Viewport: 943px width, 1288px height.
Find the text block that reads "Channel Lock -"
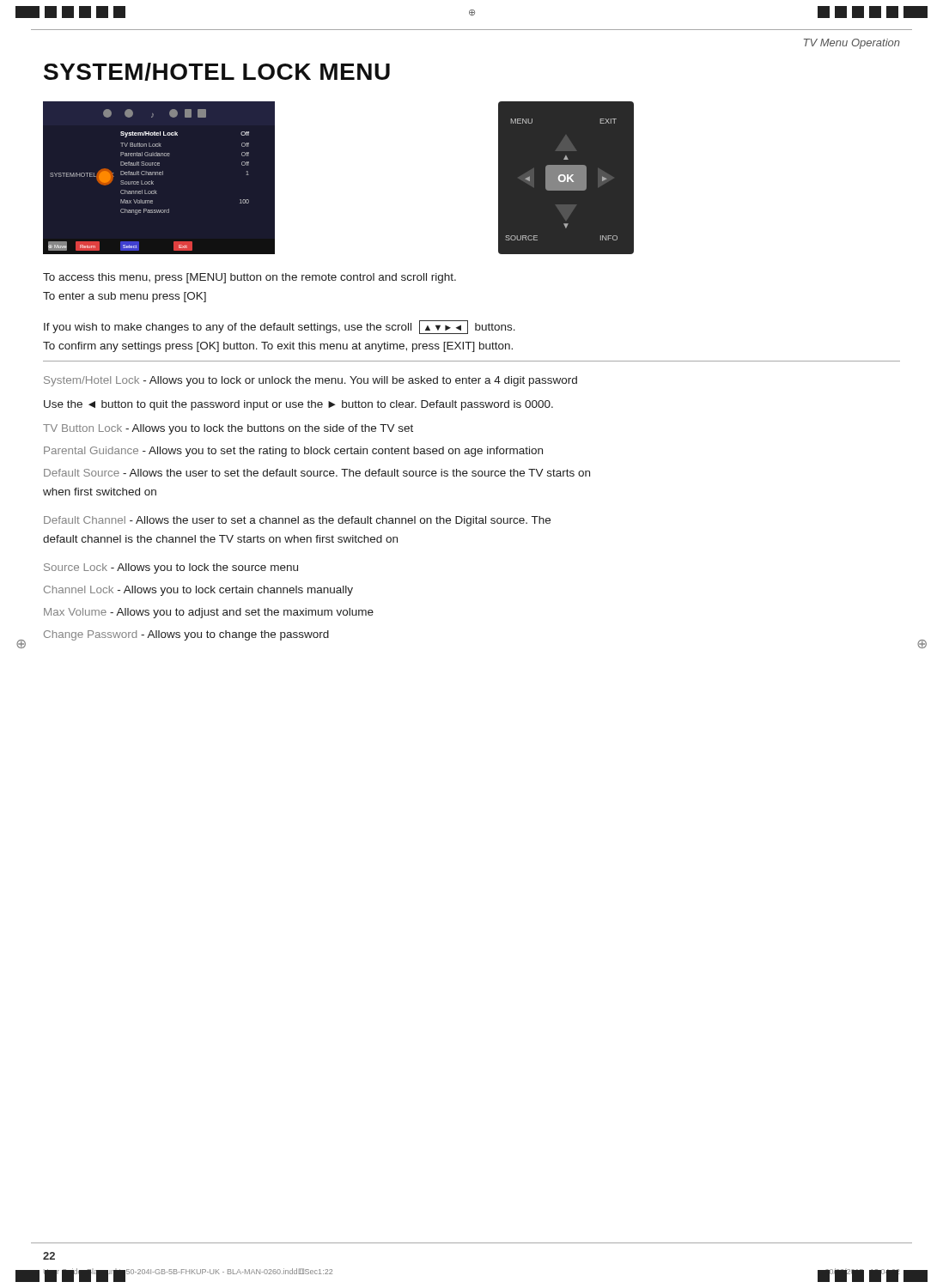[x=198, y=590]
